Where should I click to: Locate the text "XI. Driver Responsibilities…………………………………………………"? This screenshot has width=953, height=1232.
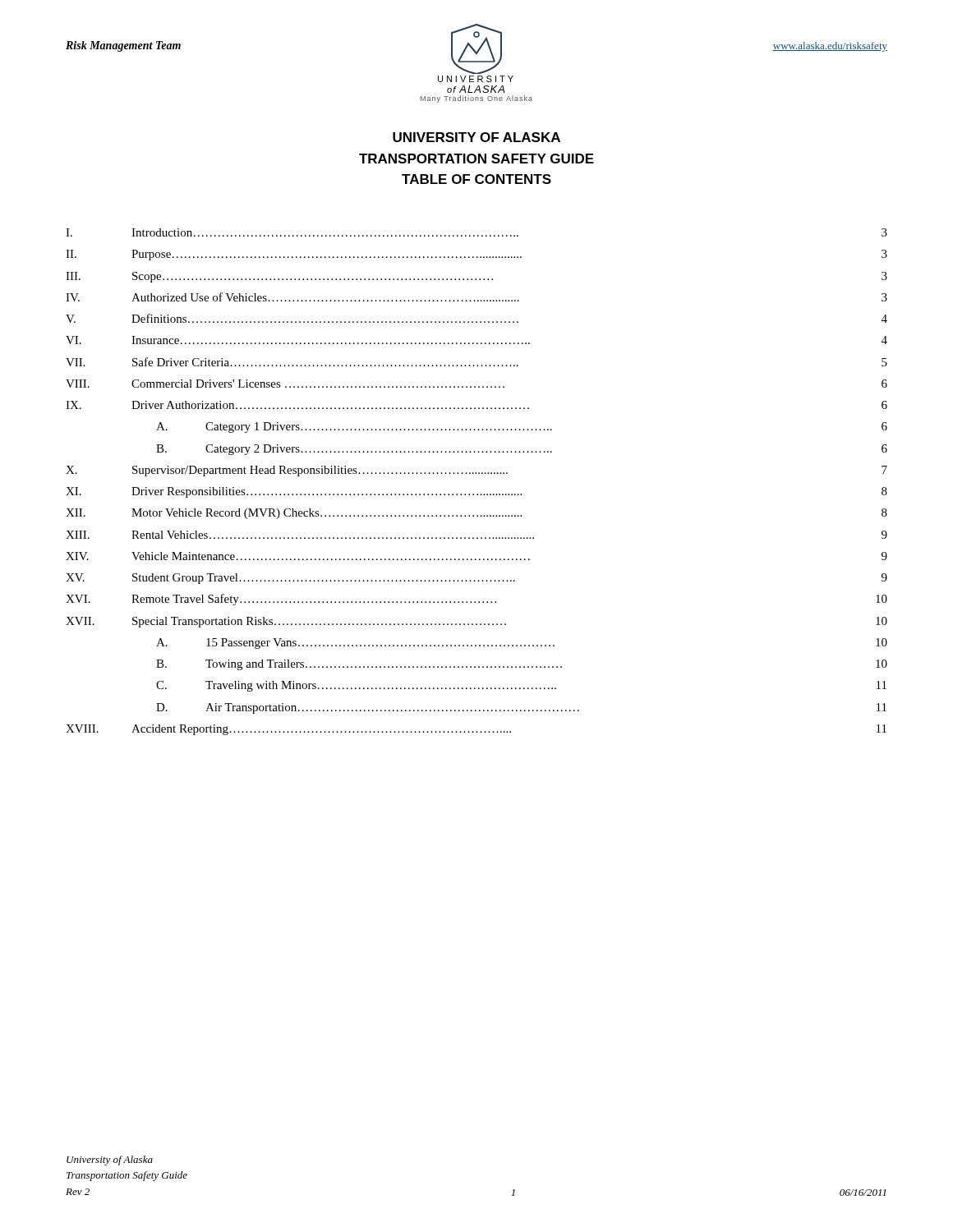coord(476,491)
